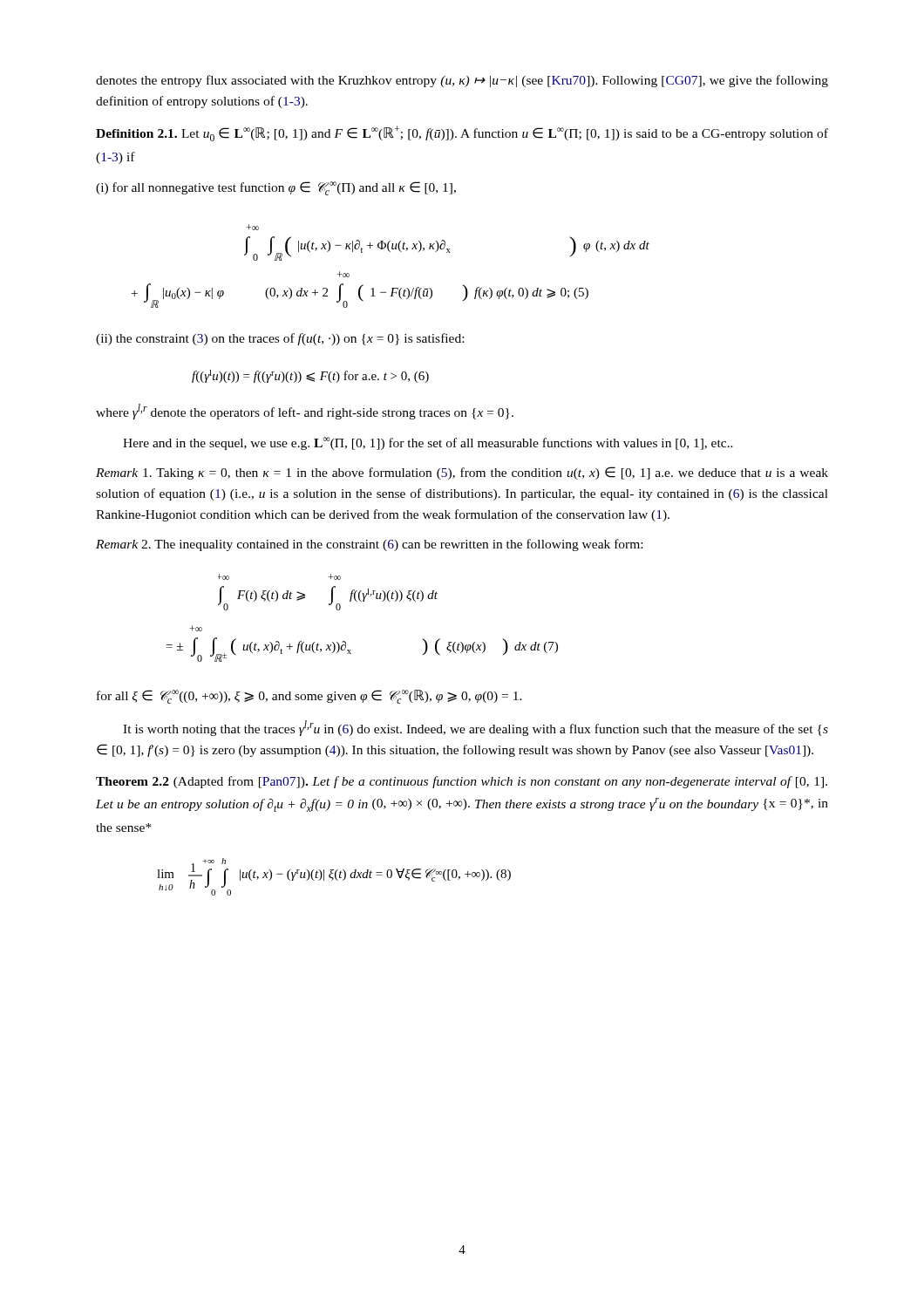Point to the text block starting "denotes the entropy flux associated with"
The width and height of the screenshot is (924, 1308).
click(462, 91)
